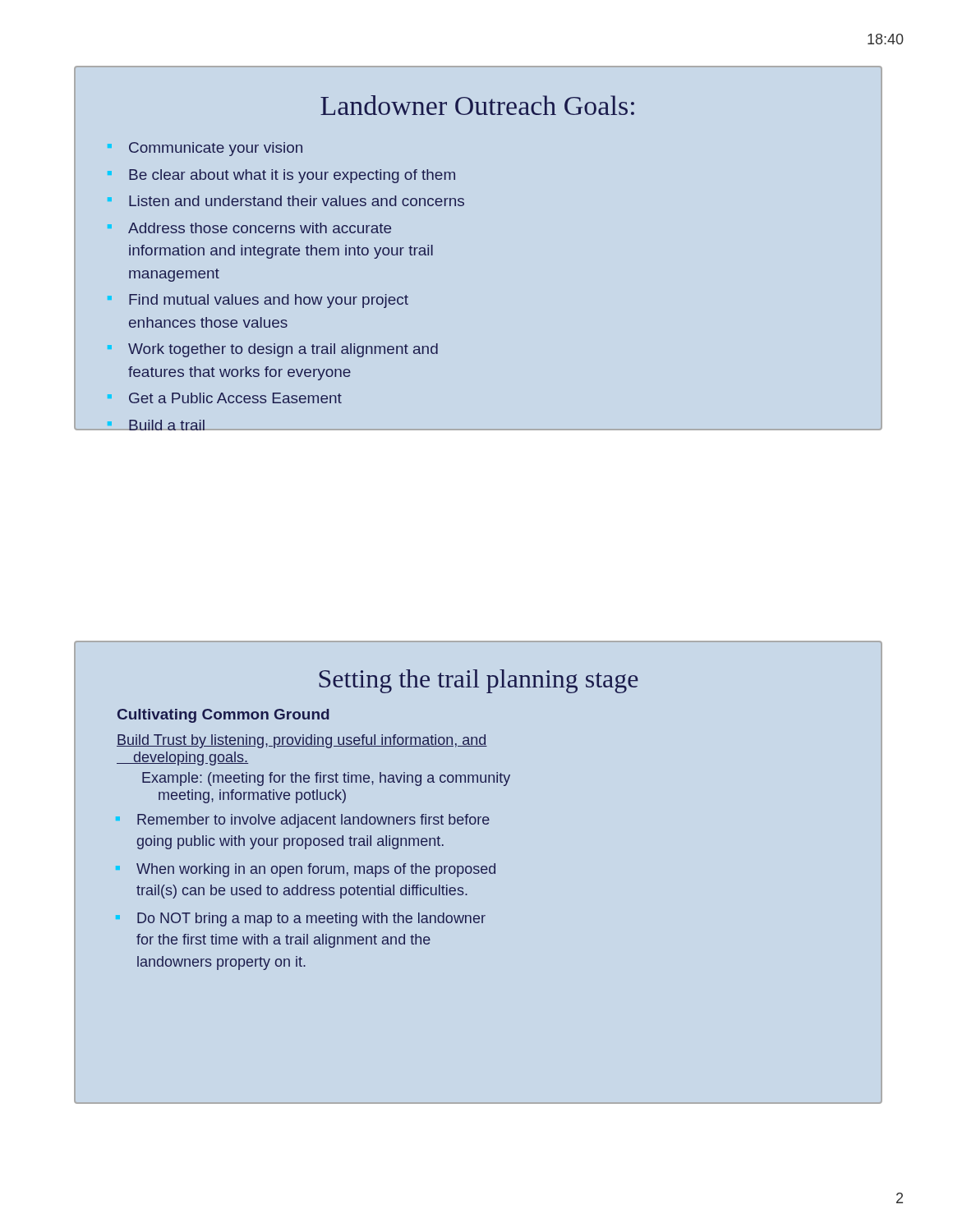
Task: Select the list item that reads "Communicate your vision"
Action: coord(216,147)
